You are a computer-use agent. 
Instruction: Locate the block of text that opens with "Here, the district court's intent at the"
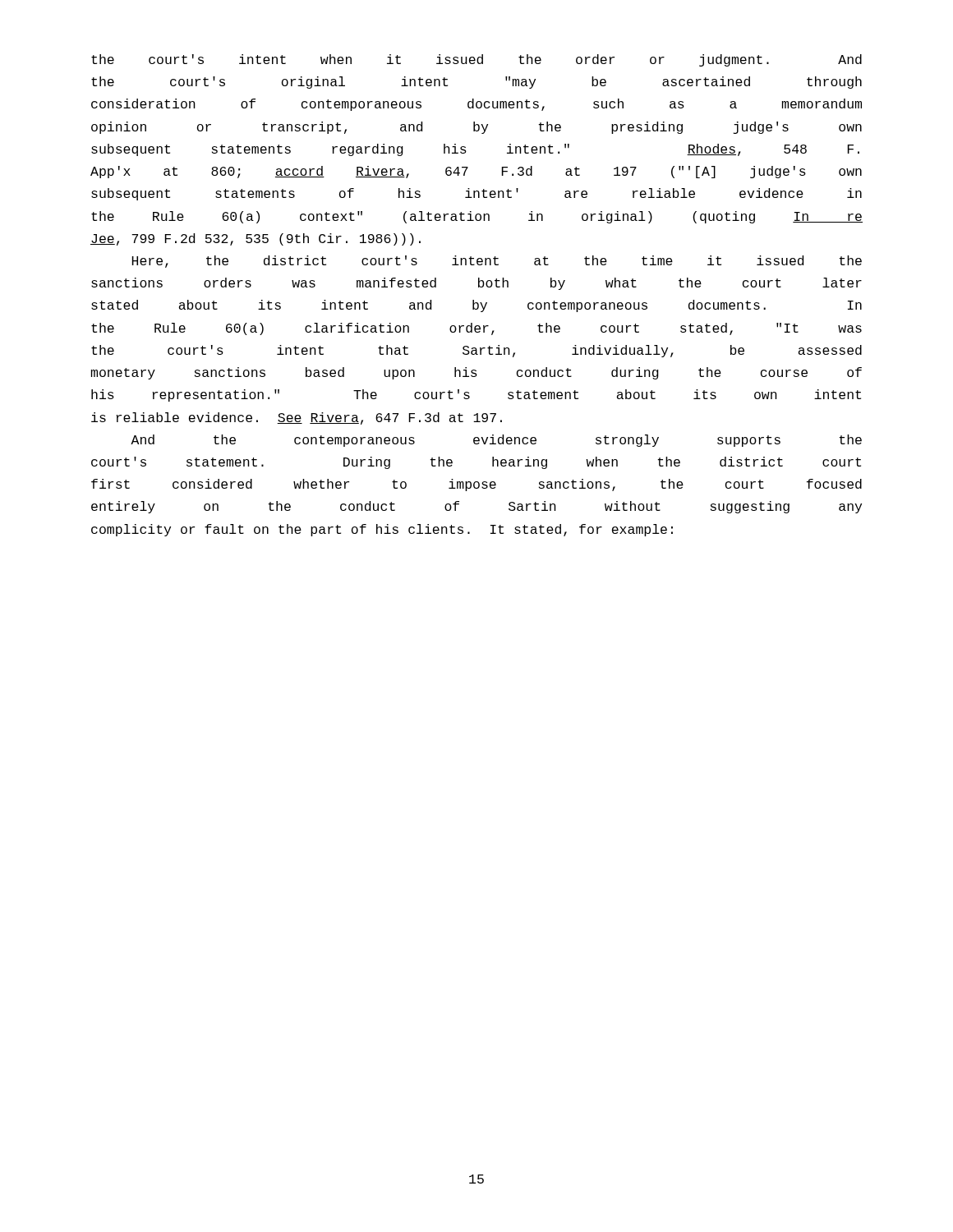pyautogui.click(x=476, y=340)
